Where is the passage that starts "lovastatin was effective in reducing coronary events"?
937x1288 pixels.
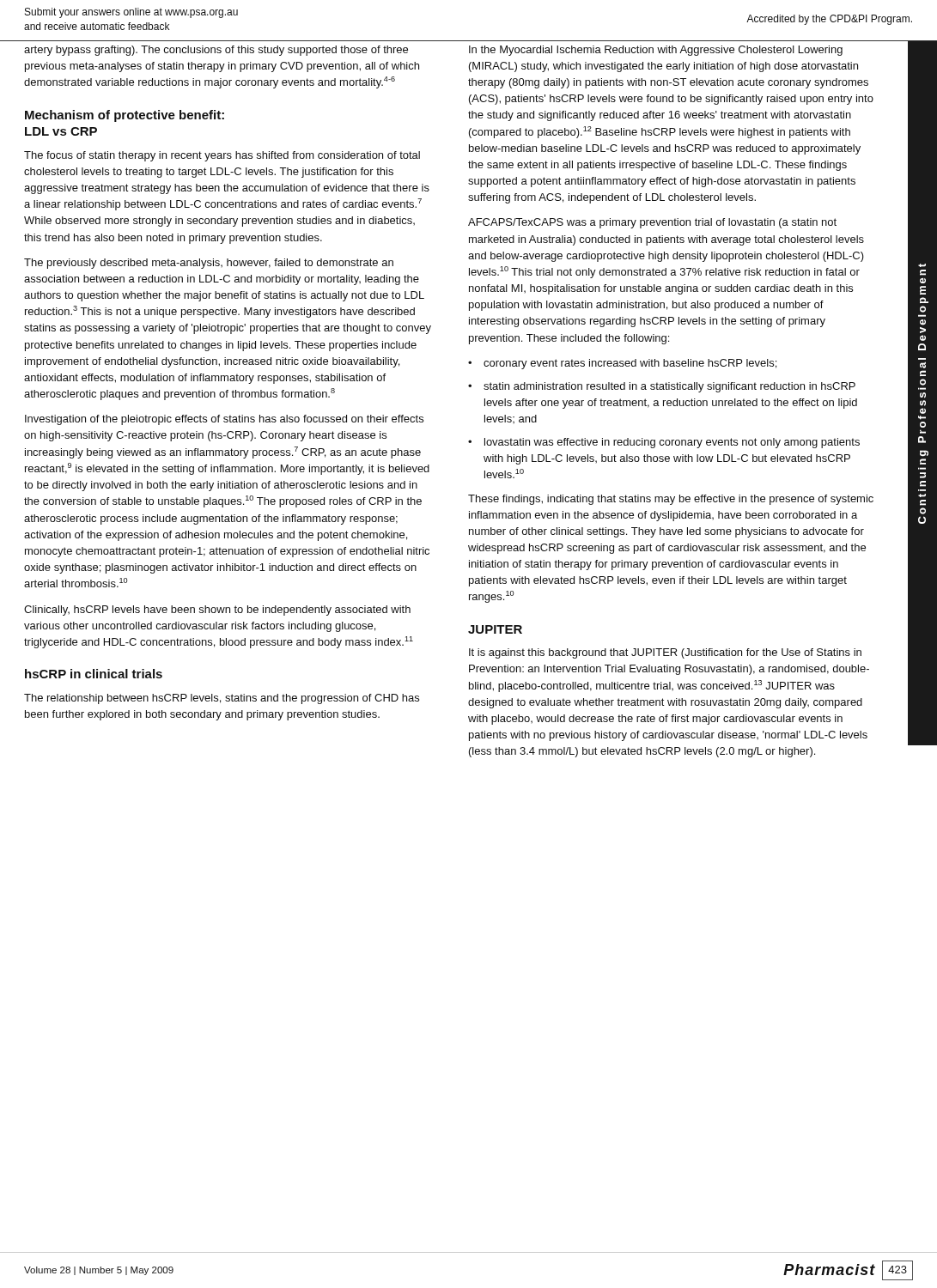[x=672, y=458]
